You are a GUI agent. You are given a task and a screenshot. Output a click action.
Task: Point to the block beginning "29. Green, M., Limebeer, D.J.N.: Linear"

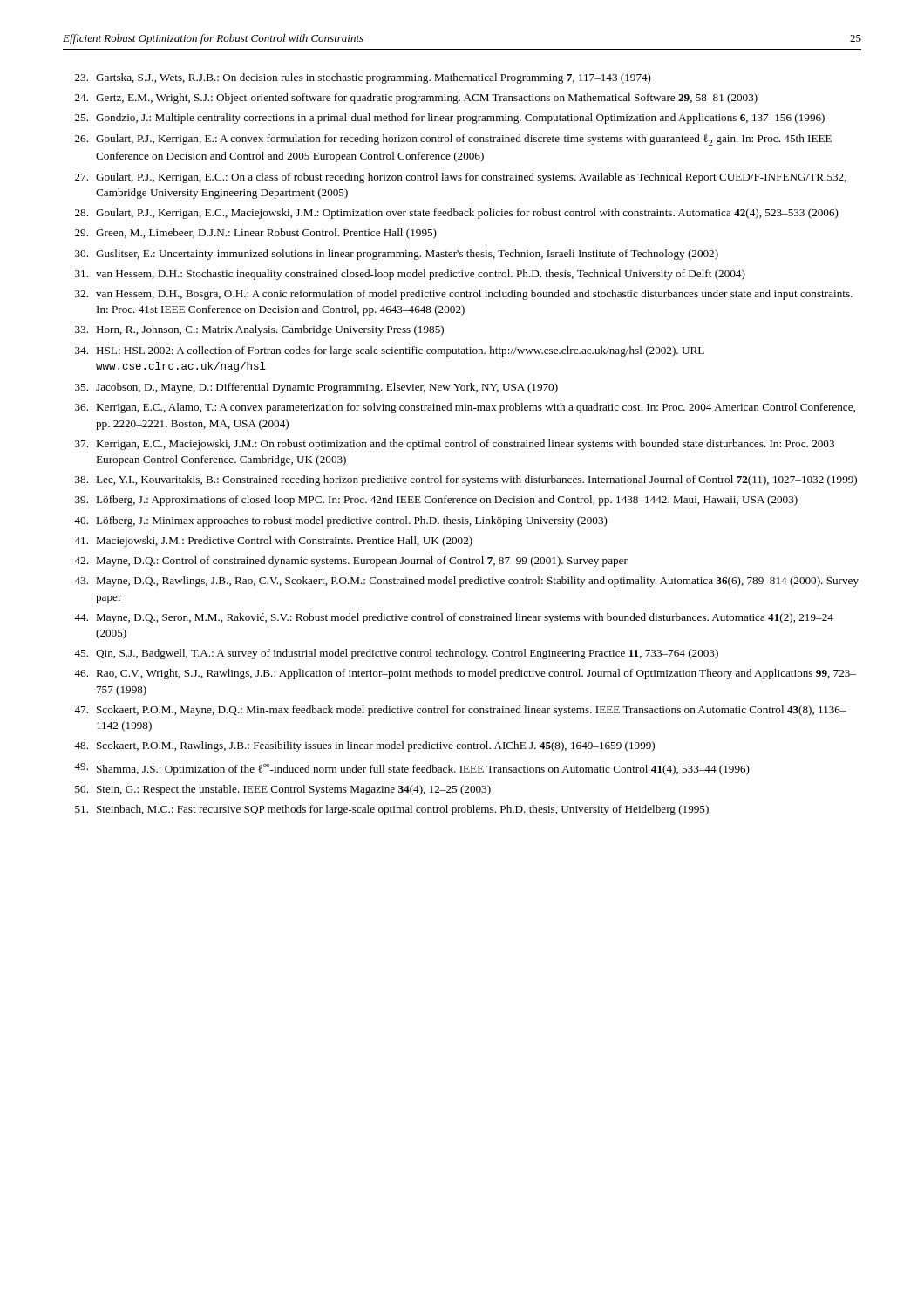256,234
